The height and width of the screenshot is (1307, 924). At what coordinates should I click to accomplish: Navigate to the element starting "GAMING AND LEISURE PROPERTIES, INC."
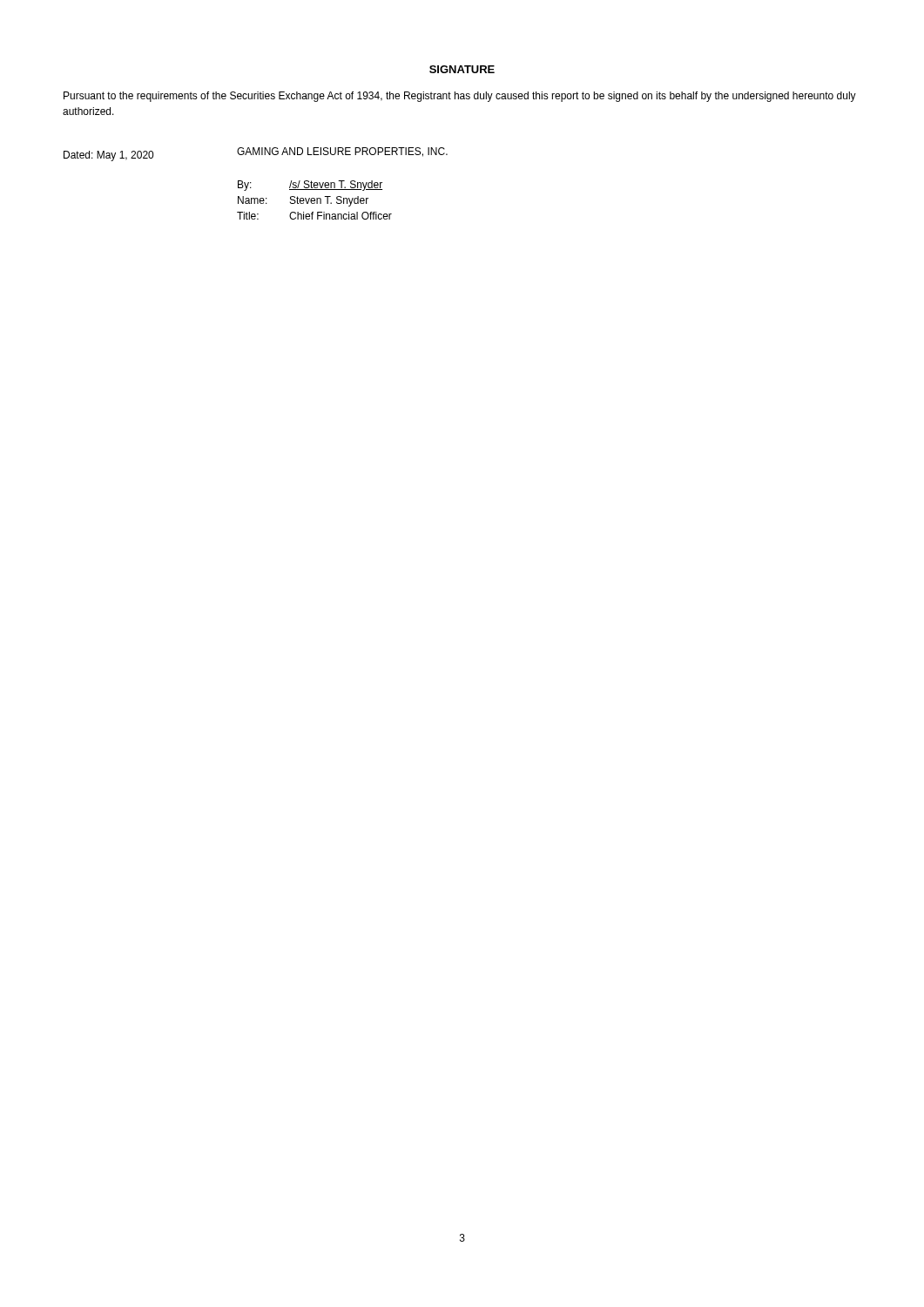pos(342,152)
